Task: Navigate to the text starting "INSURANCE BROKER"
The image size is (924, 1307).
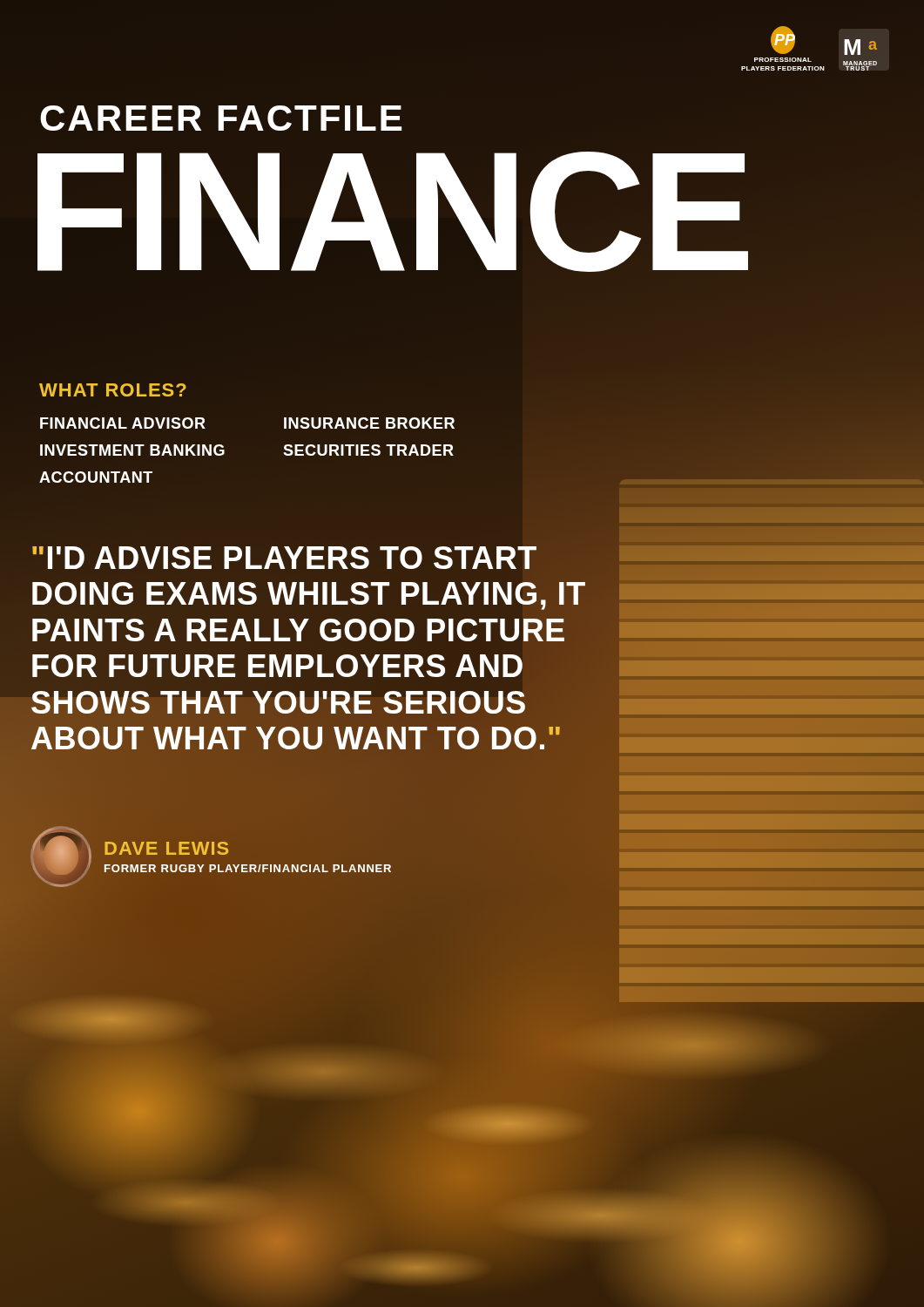Action: click(369, 423)
